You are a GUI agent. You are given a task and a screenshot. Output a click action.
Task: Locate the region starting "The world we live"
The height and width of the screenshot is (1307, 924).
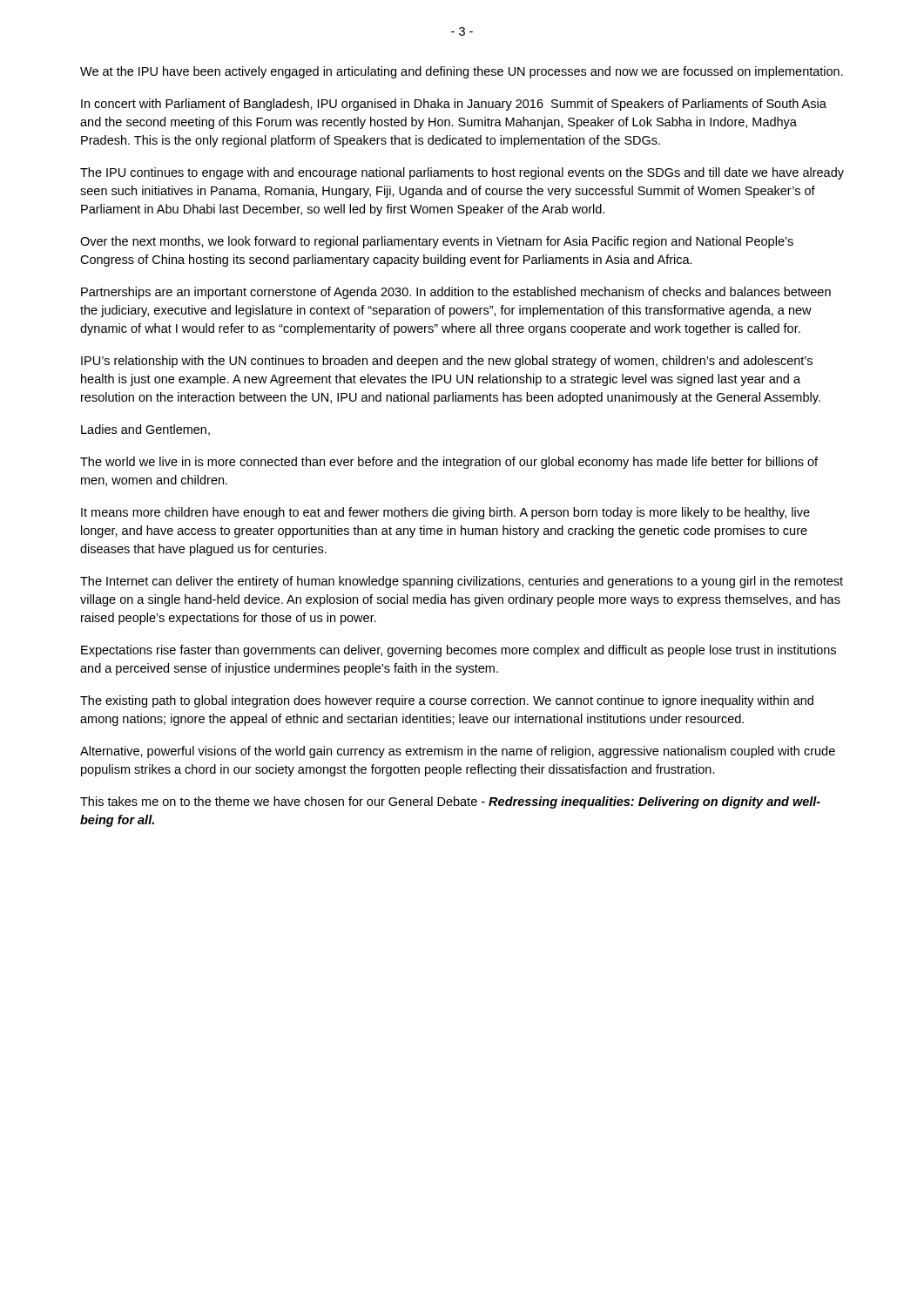point(449,471)
